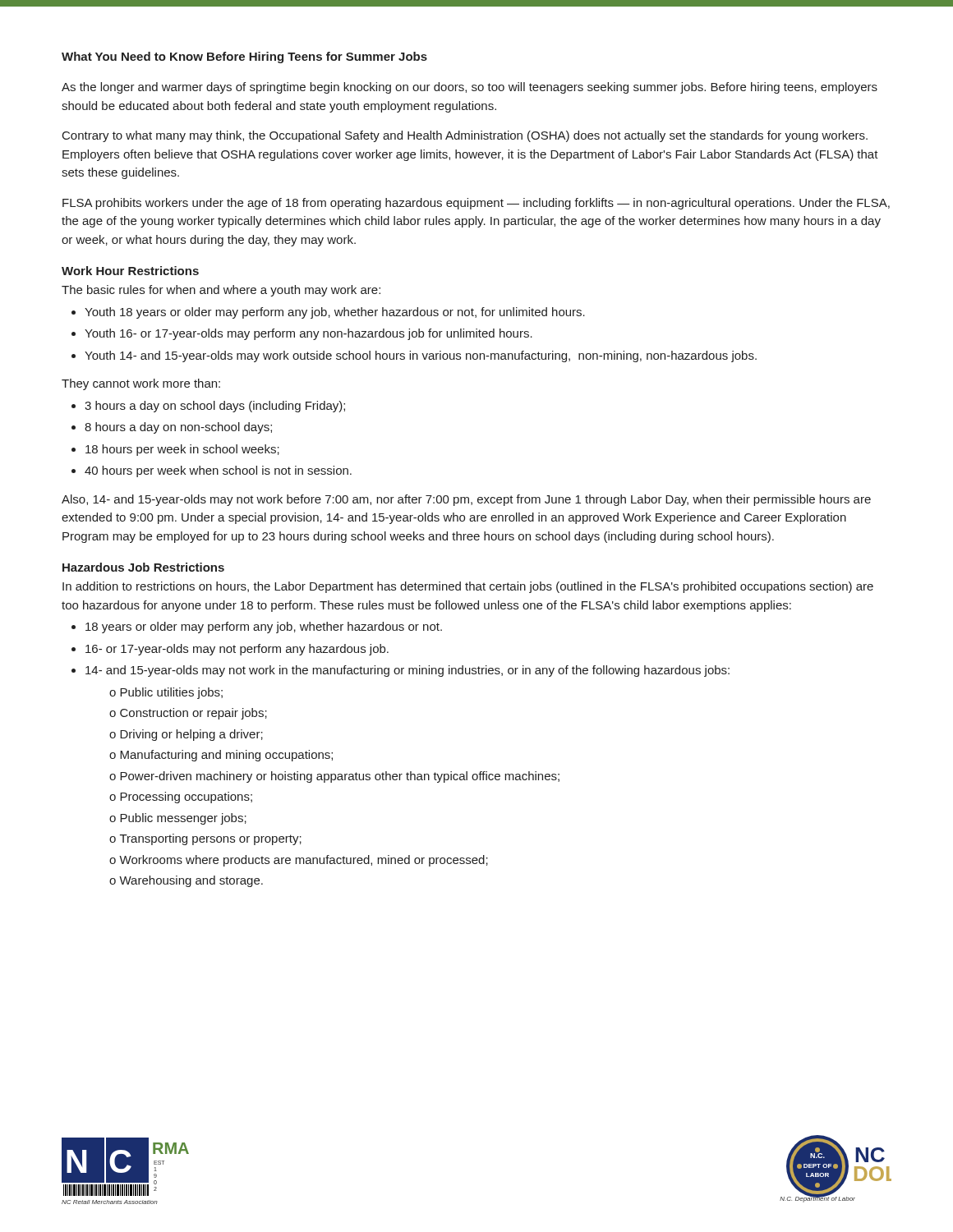This screenshot has height=1232, width=953.
Task: Click the passage that begins "16- or 17-year-olds may not perform any hazardous"
Action: click(230, 650)
